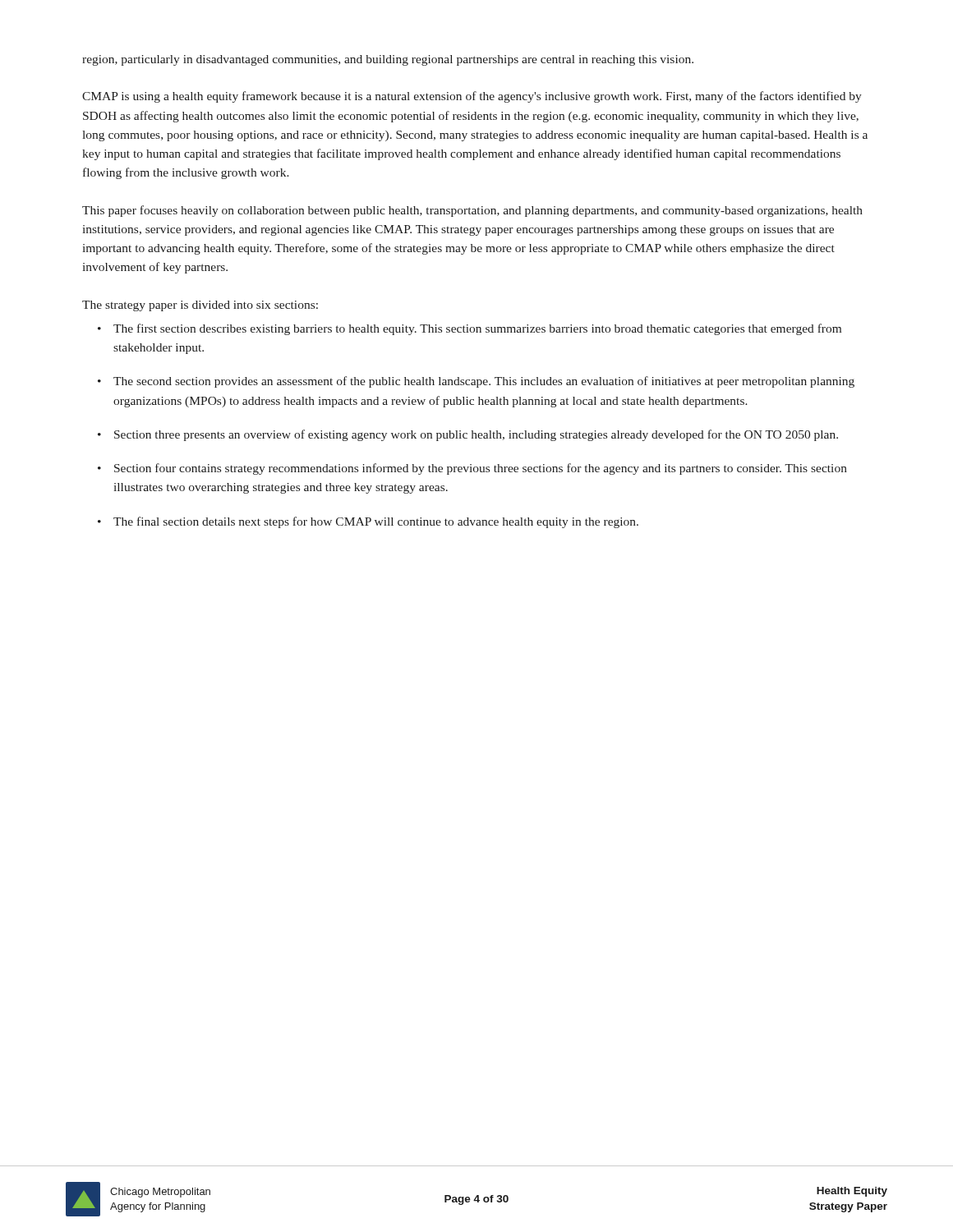This screenshot has height=1232, width=953.
Task: Locate the element starting "CMAP is using a health equity framework because"
Action: click(475, 134)
